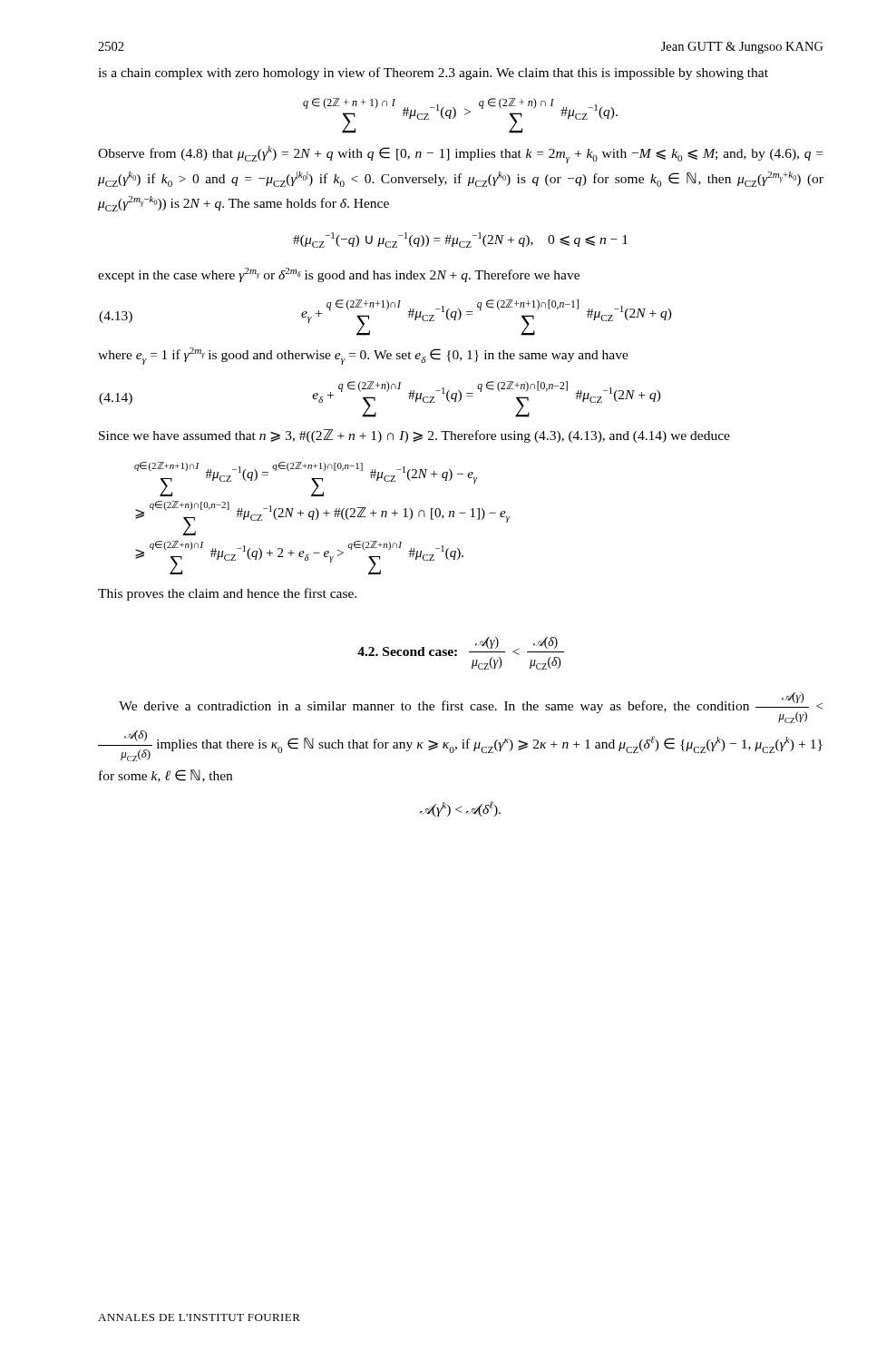
Task: Locate the formula that opens with "q∈(2ℤ+n+1)∩I ∑ #μCZ−1(q) = q∈(2ℤ+n+1)∩[0,n−1] ∑"
Action: [x=461, y=515]
